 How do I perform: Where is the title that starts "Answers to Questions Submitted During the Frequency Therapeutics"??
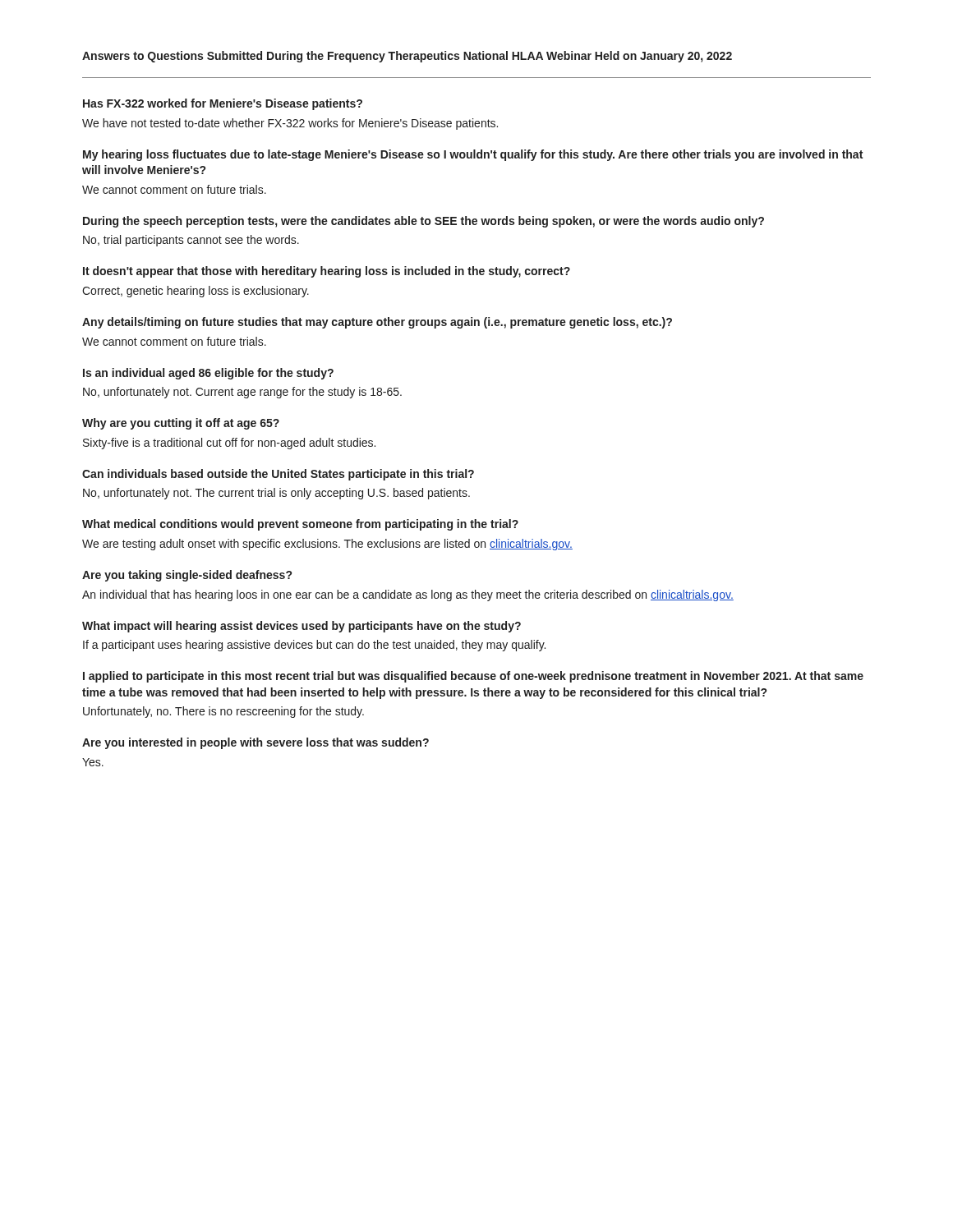pyautogui.click(x=407, y=56)
